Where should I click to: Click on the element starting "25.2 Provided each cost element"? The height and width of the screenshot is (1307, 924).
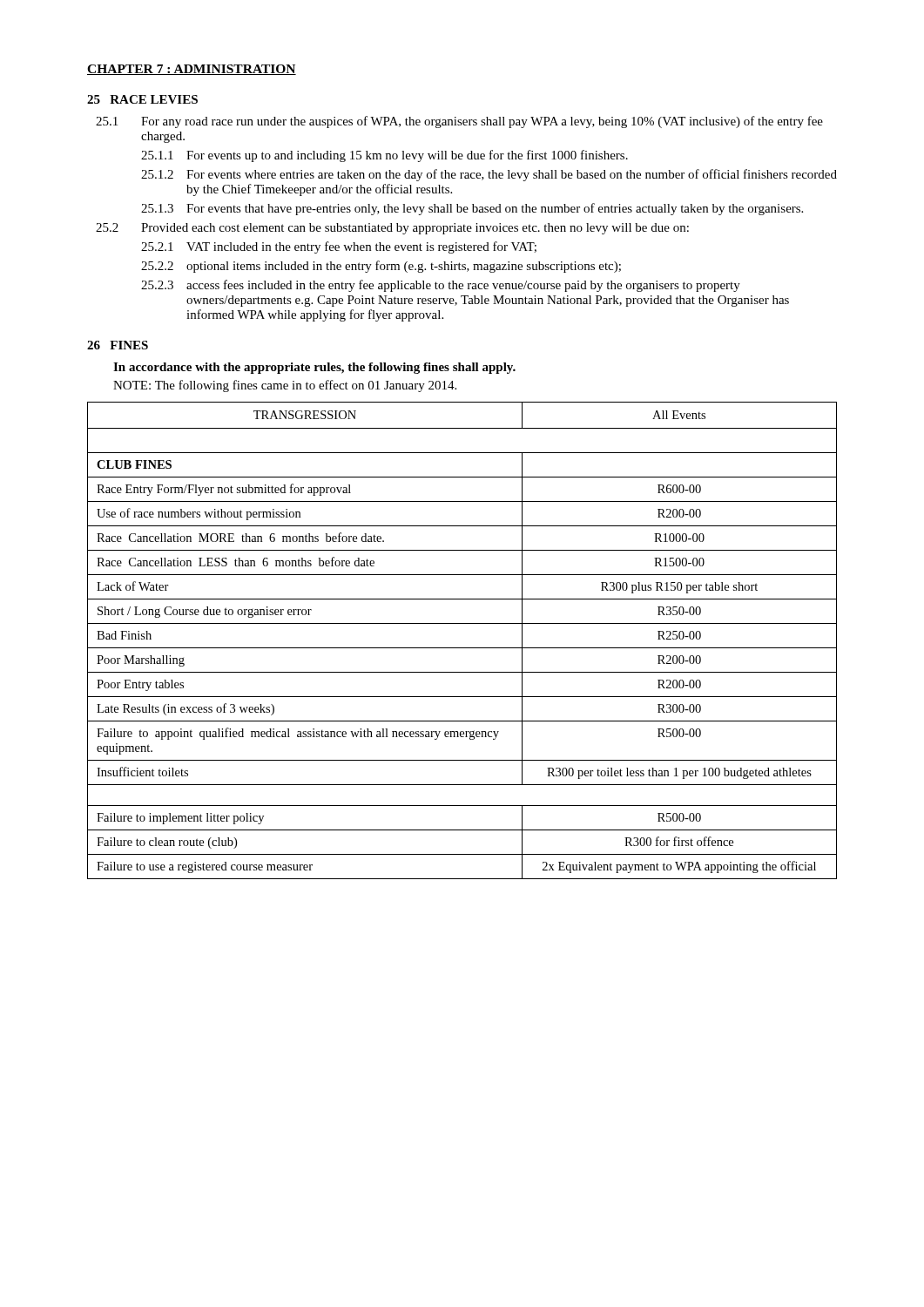tap(393, 228)
